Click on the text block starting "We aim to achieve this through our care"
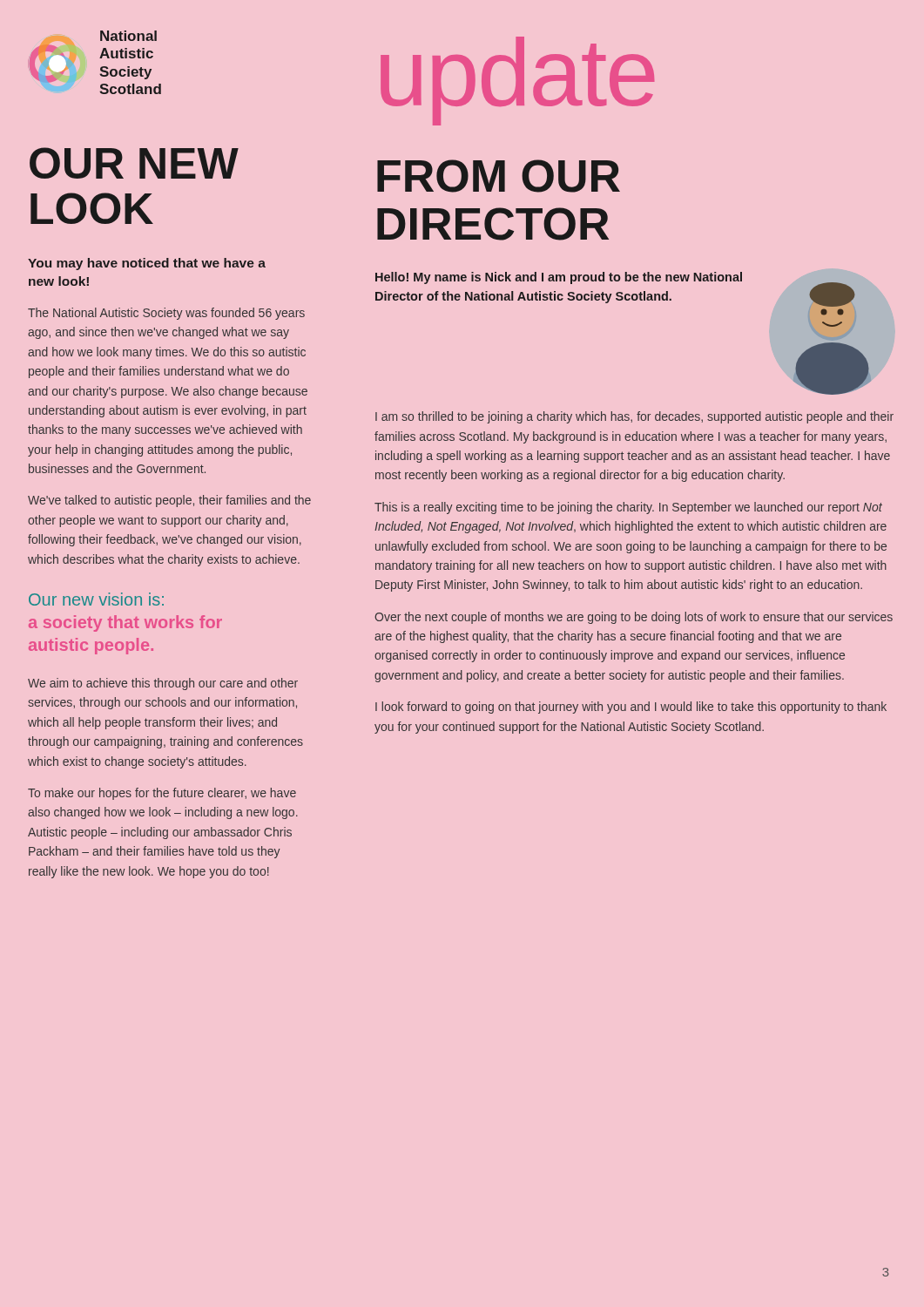 165,722
